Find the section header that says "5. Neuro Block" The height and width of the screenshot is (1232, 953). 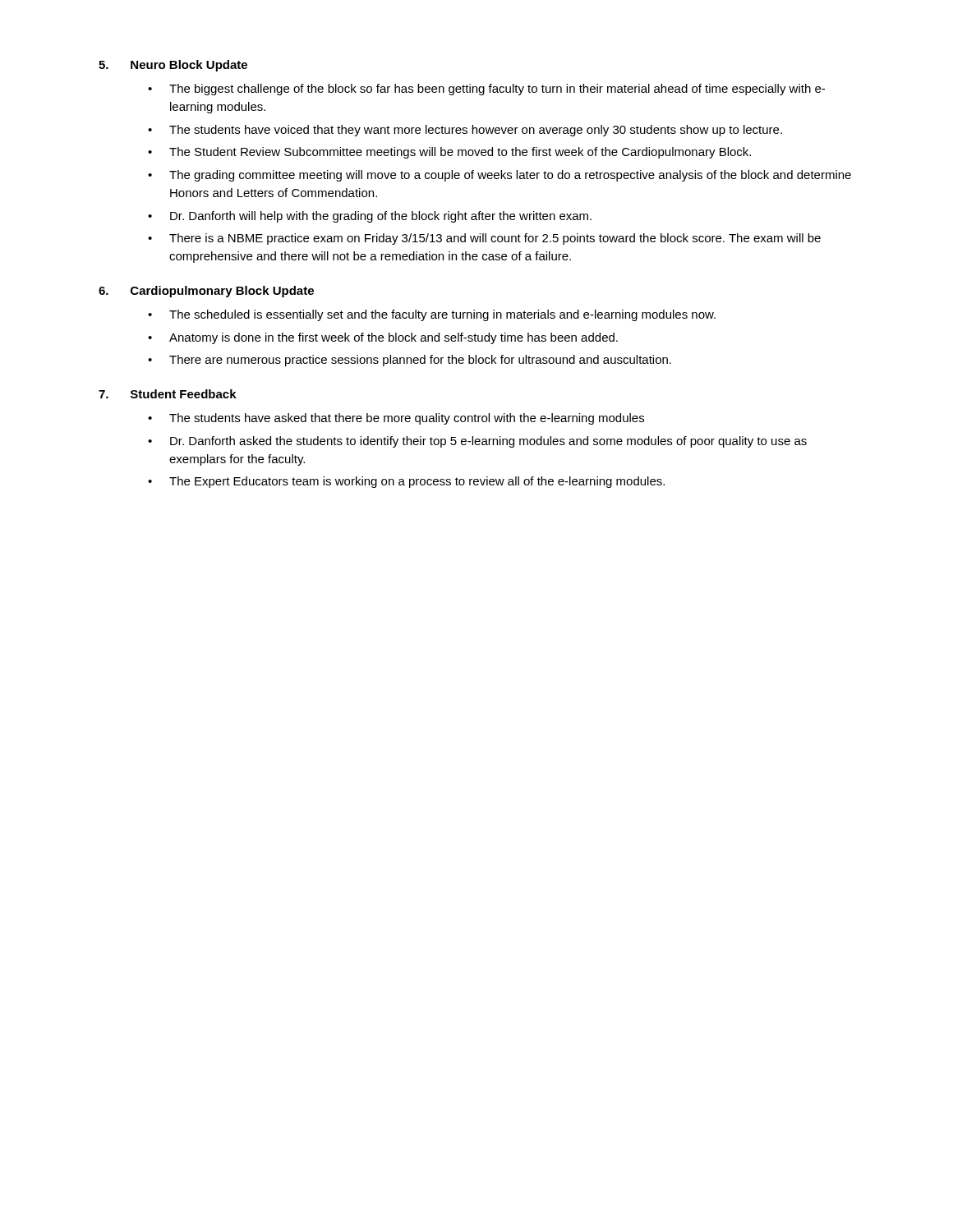click(x=173, y=64)
